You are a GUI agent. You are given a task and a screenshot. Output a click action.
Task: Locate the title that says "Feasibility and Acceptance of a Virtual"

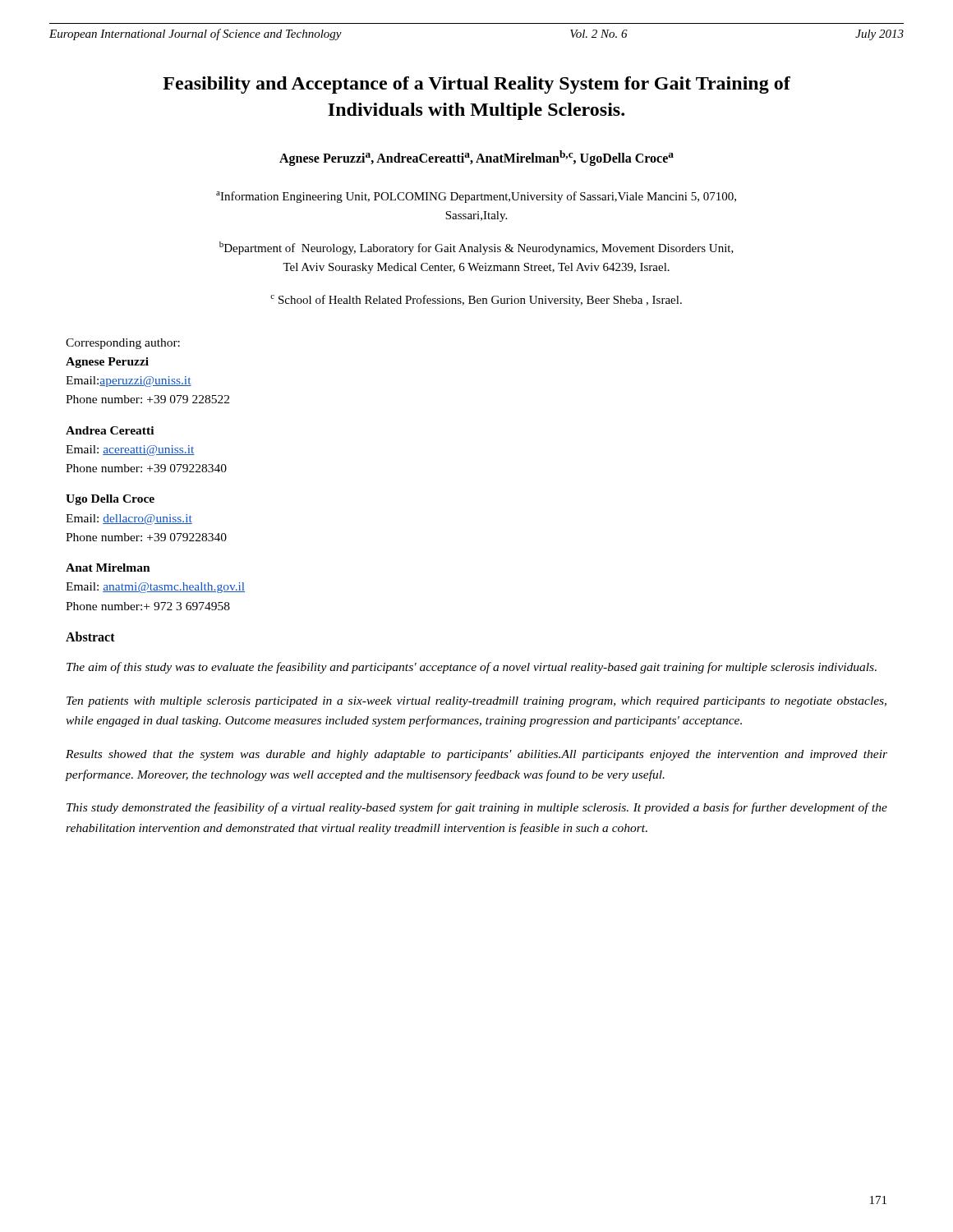[476, 96]
